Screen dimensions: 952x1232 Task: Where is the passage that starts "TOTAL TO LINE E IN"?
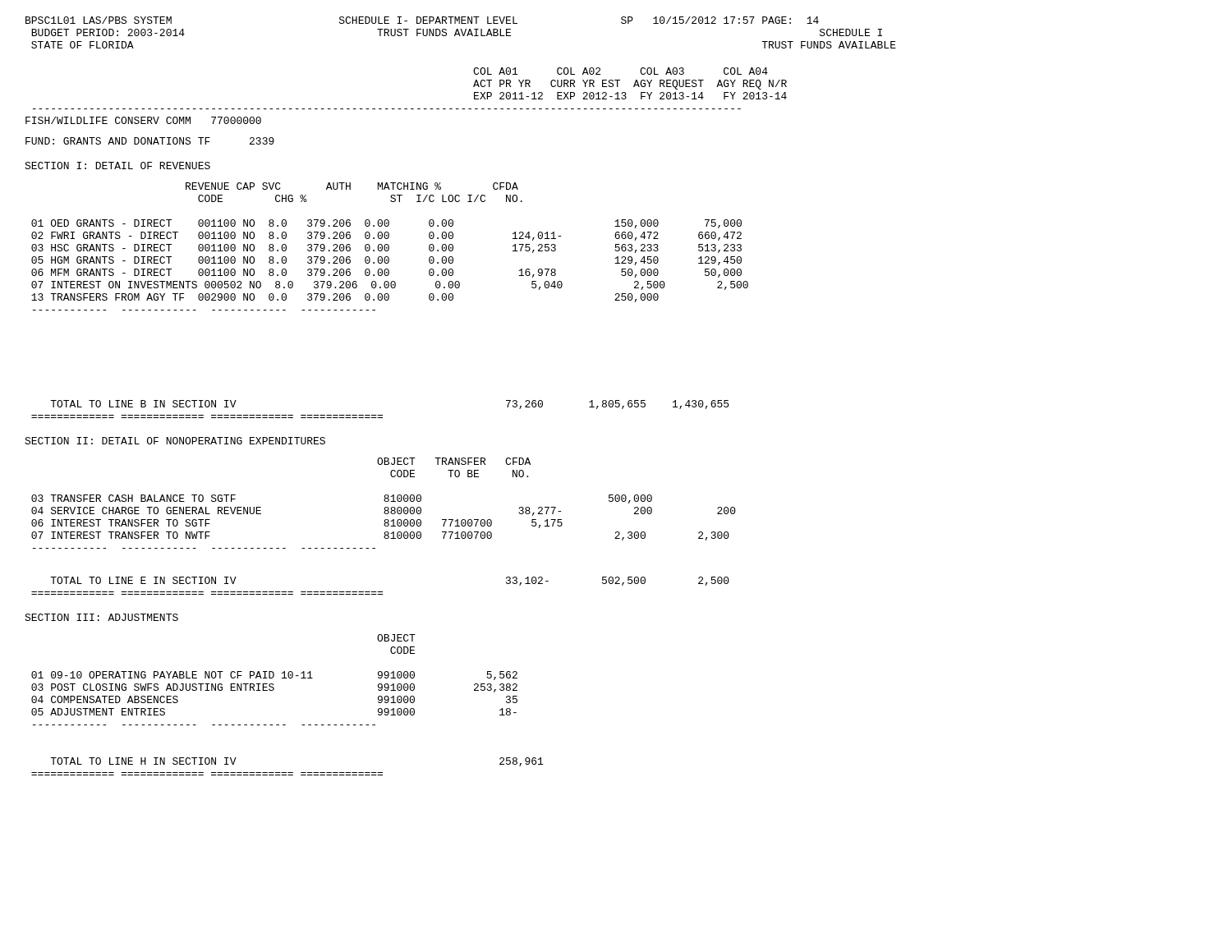pos(624,587)
